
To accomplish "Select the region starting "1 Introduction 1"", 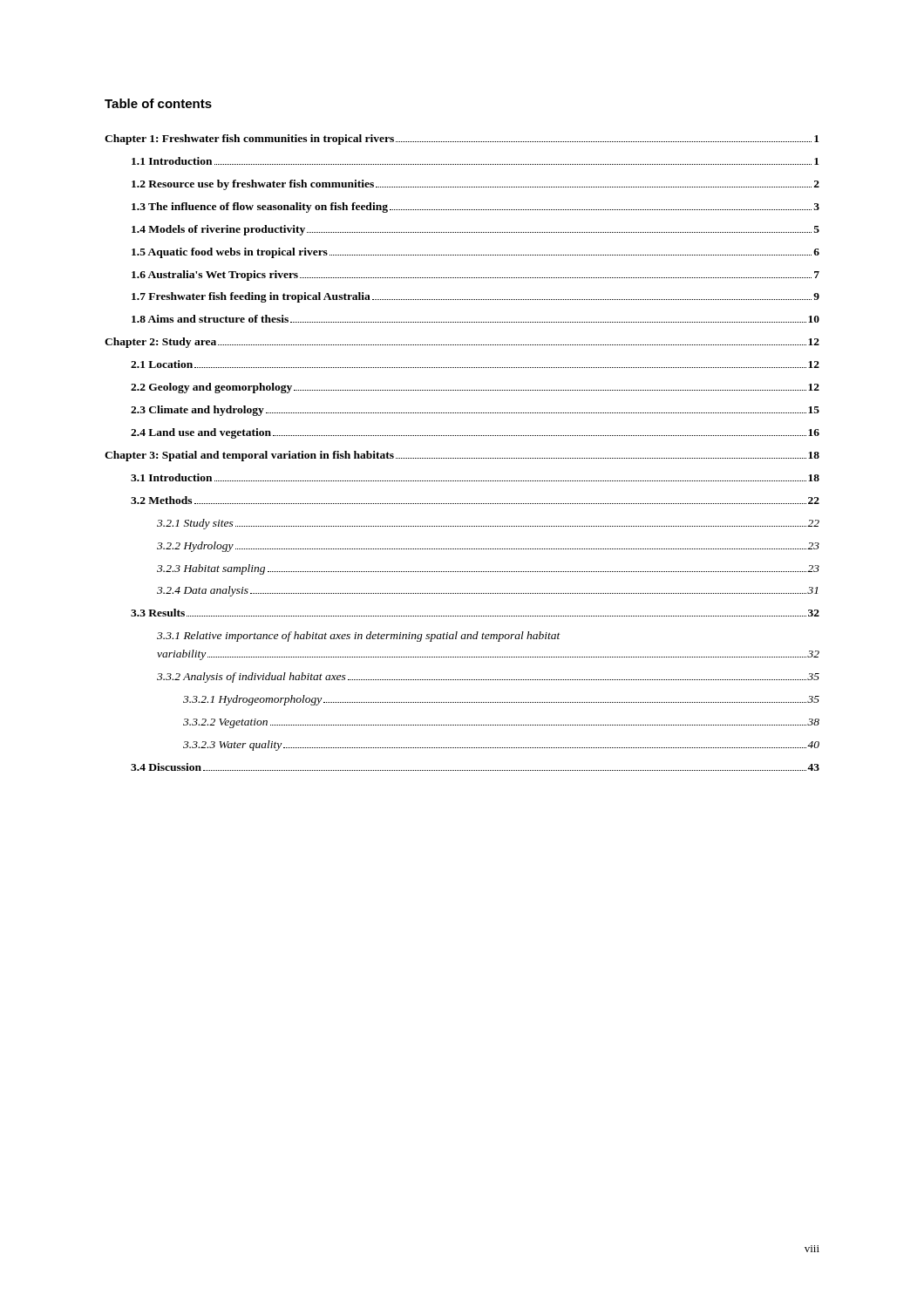I will (475, 162).
